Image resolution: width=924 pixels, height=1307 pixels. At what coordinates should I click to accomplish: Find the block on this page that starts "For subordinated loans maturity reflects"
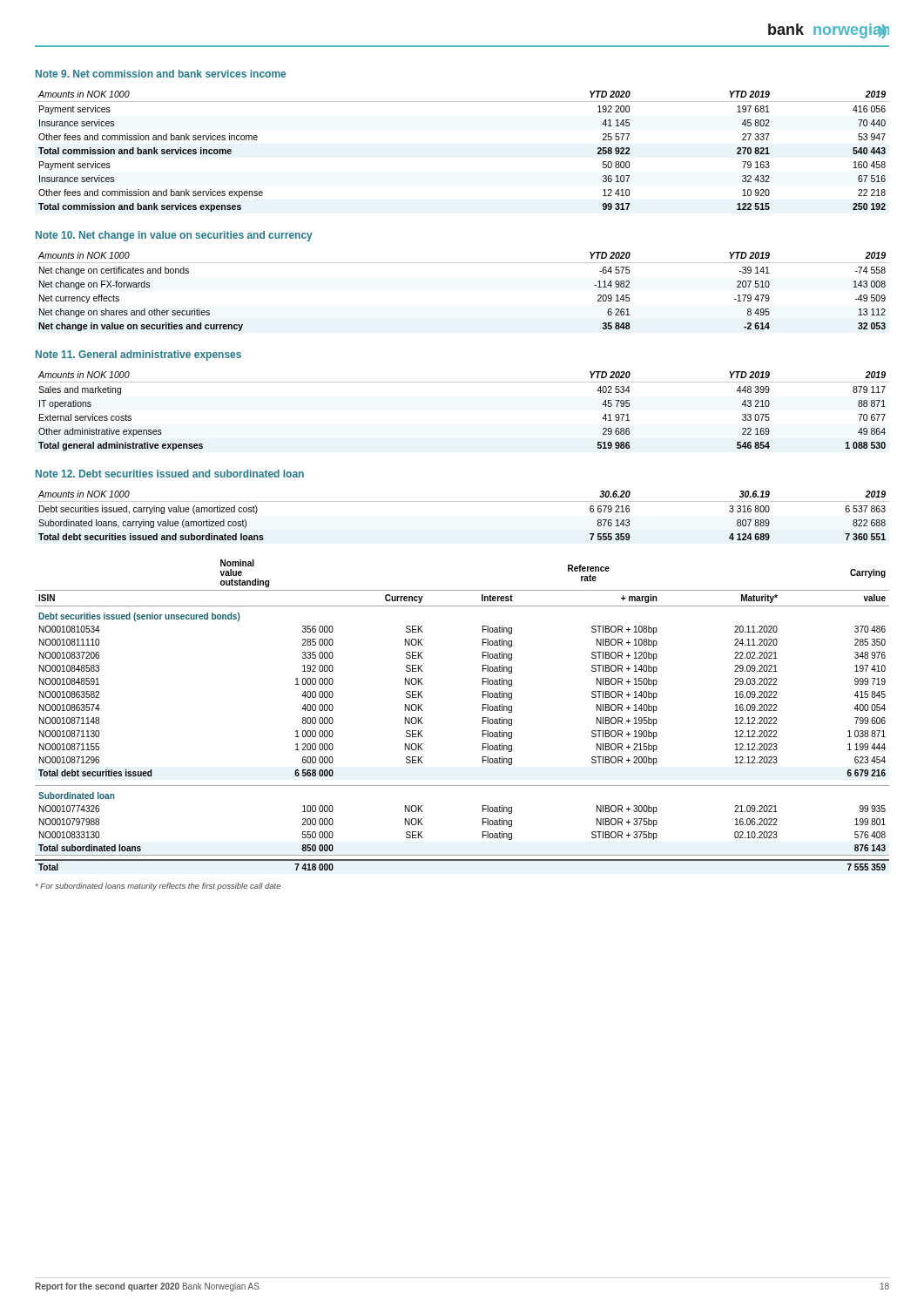pyautogui.click(x=158, y=886)
